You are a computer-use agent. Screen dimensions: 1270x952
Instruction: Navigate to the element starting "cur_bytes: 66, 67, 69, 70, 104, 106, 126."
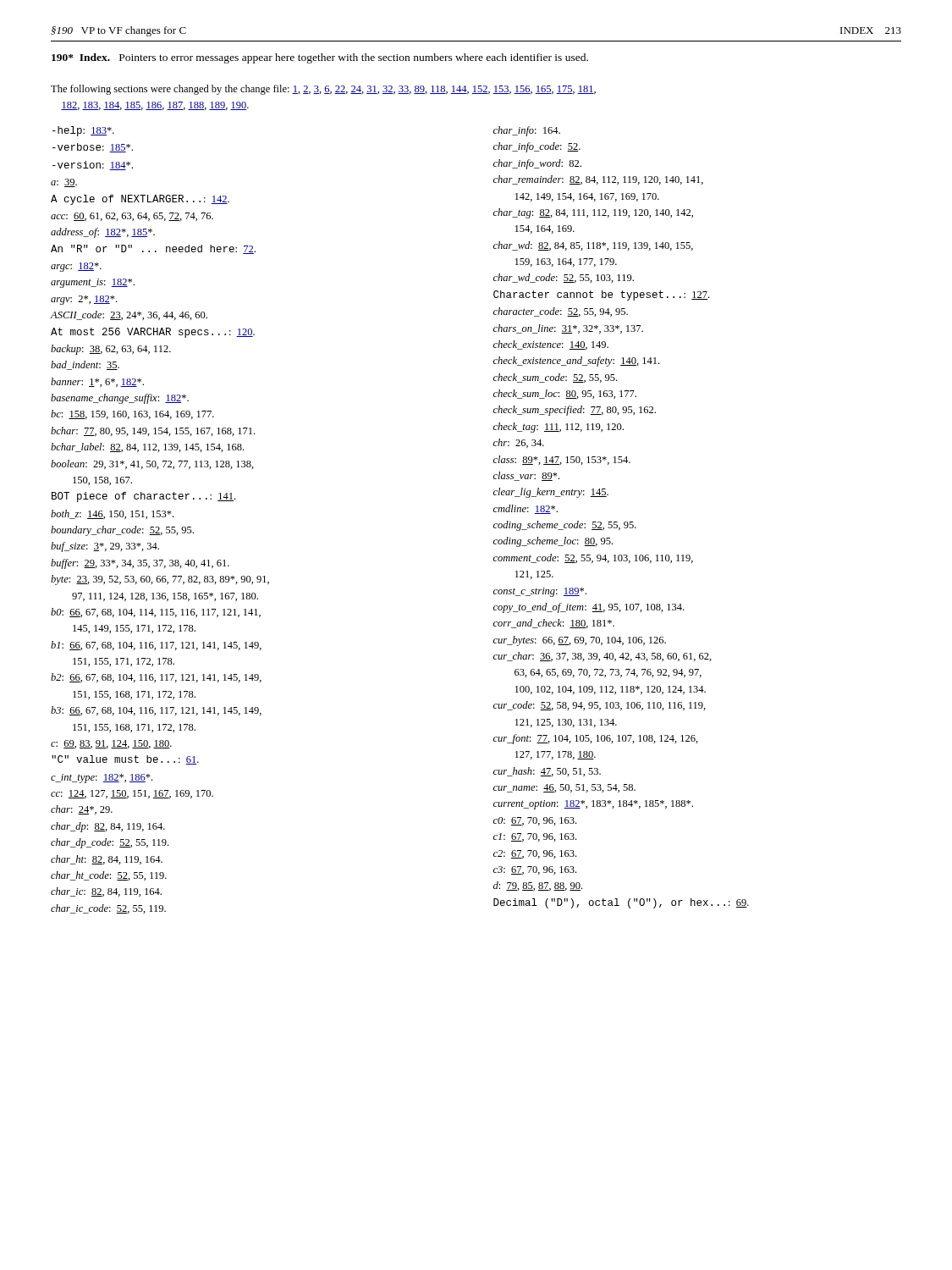(x=580, y=640)
